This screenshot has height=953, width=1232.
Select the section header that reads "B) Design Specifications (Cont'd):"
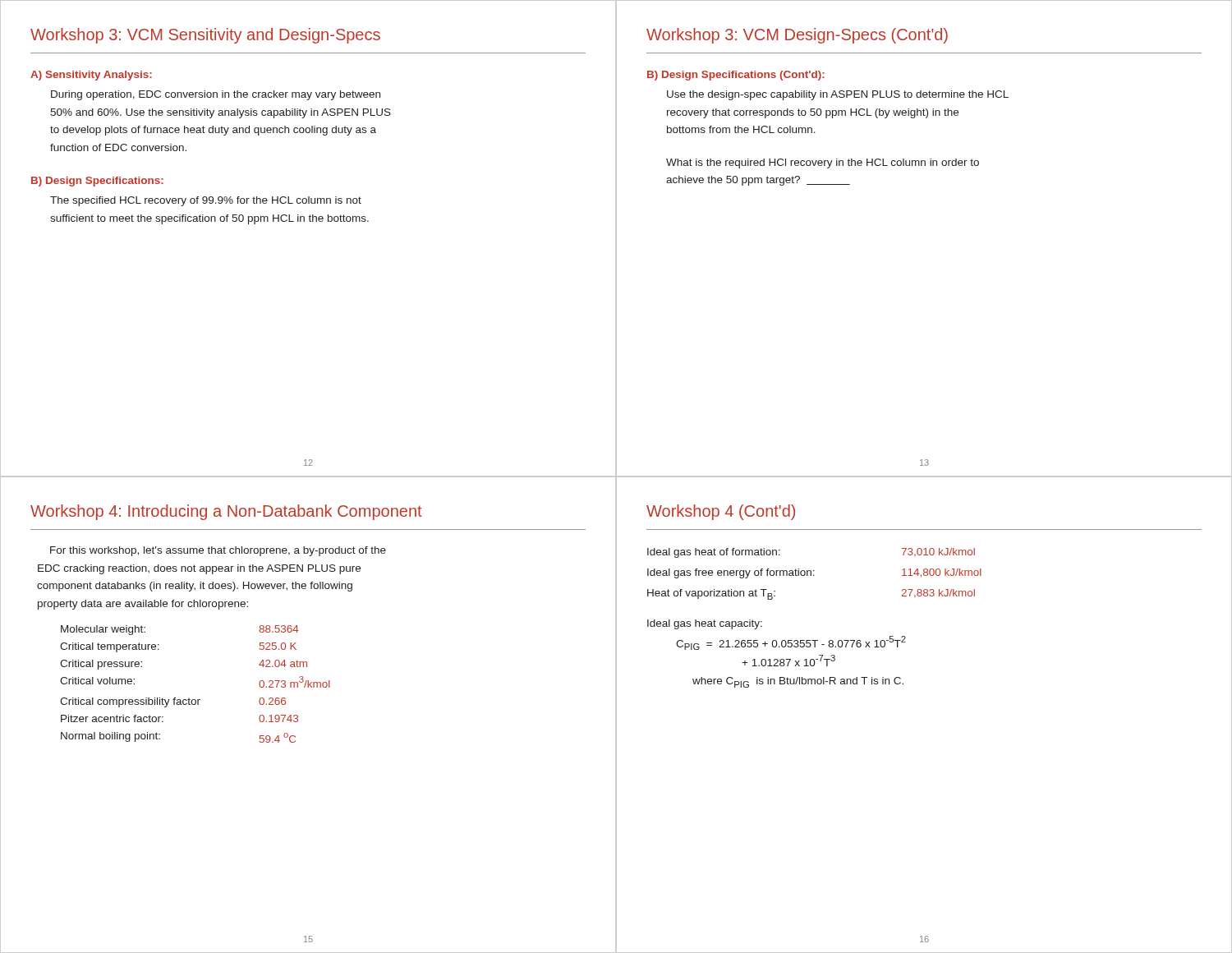[x=736, y=74]
